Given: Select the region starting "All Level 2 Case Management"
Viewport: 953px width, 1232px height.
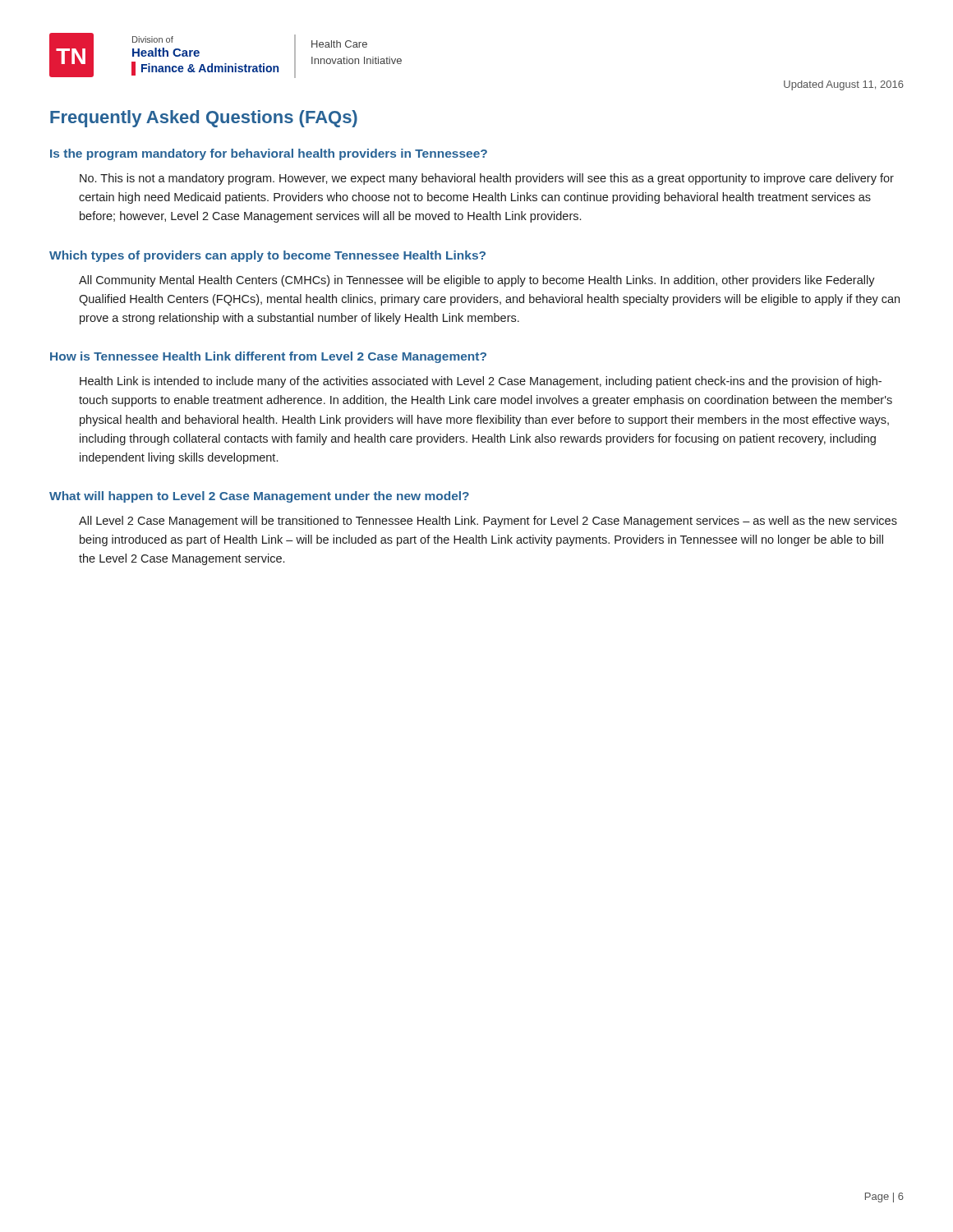Looking at the screenshot, I should coord(488,540).
